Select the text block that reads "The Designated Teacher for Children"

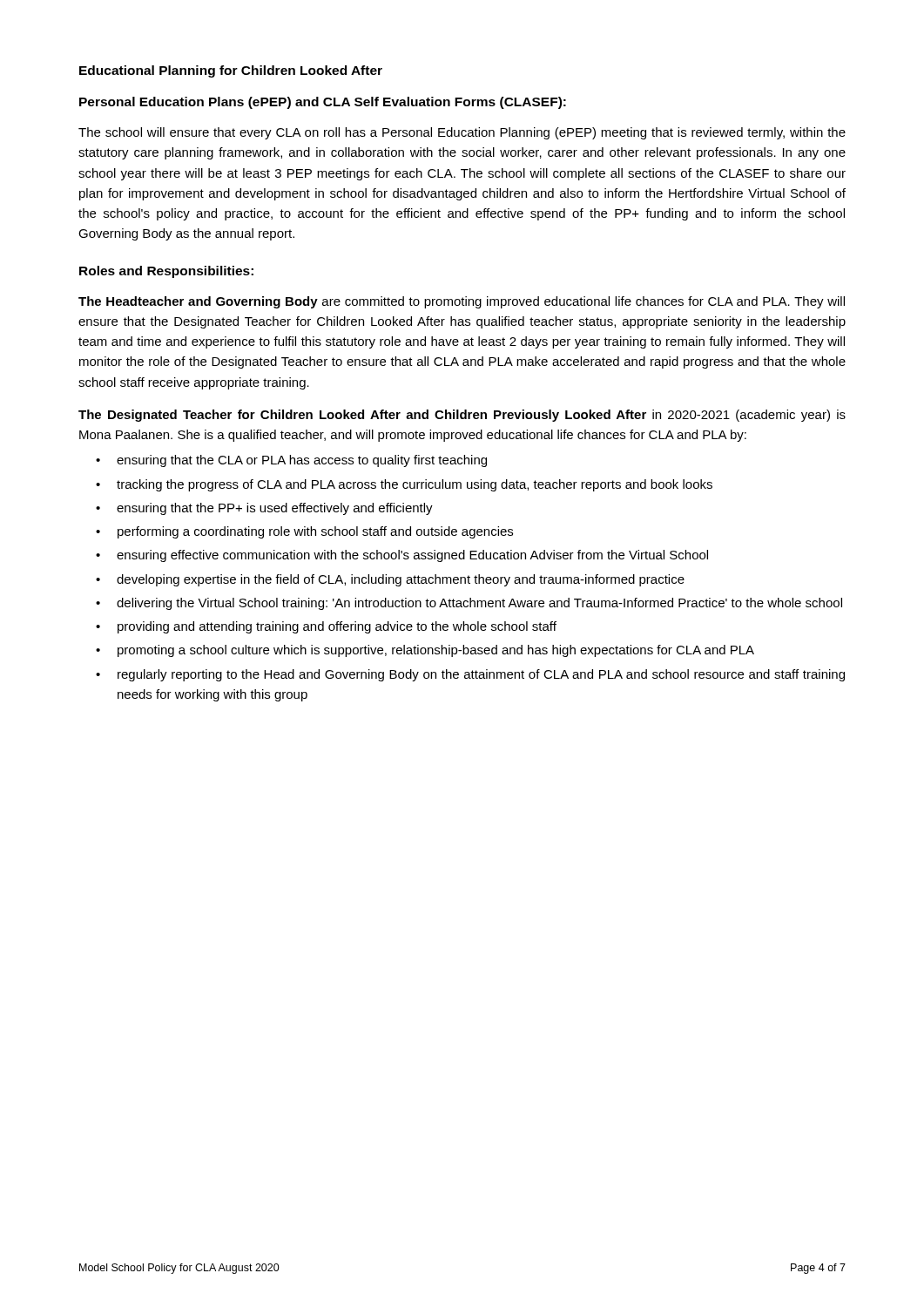pos(462,424)
